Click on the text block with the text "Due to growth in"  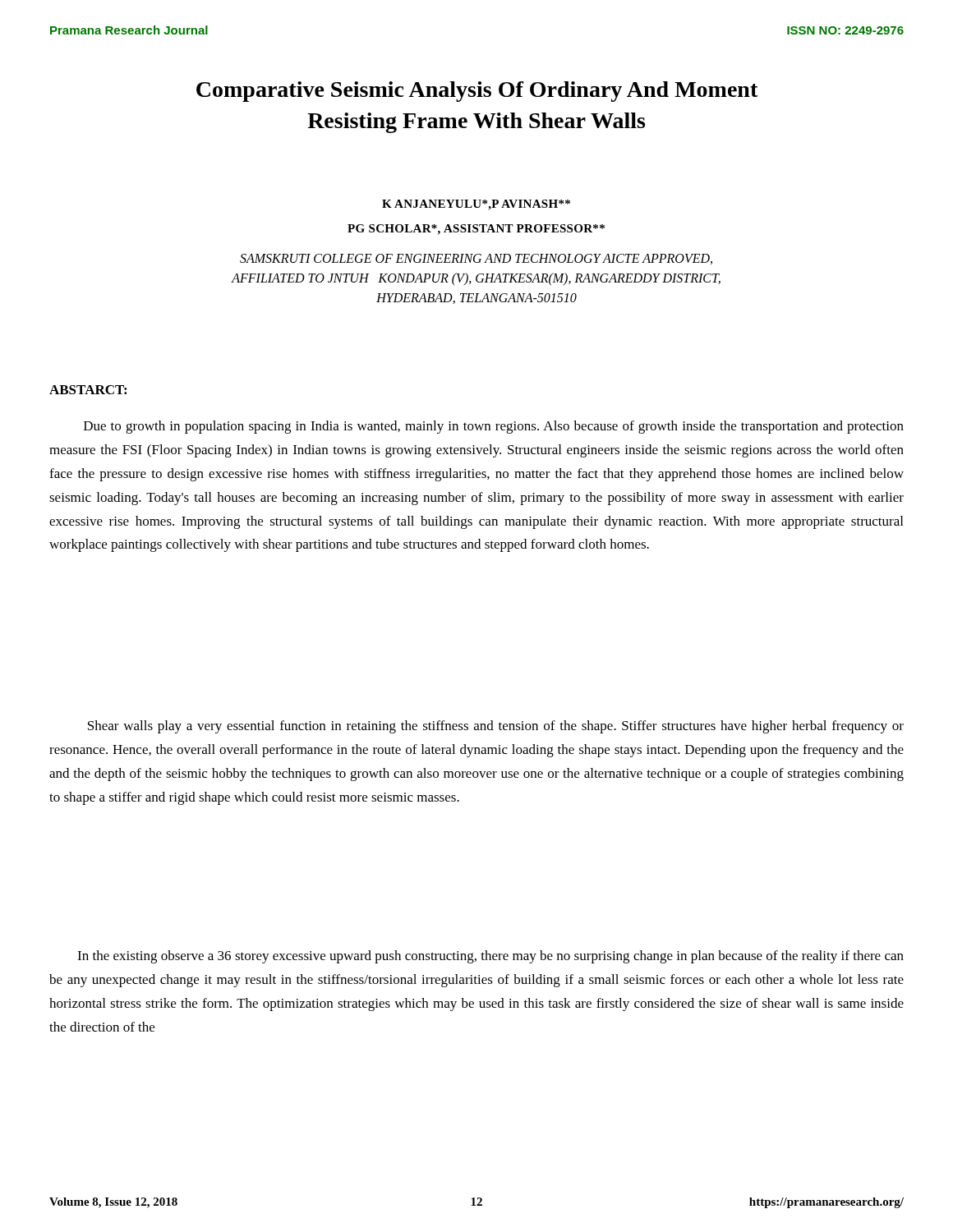pyautogui.click(x=476, y=485)
